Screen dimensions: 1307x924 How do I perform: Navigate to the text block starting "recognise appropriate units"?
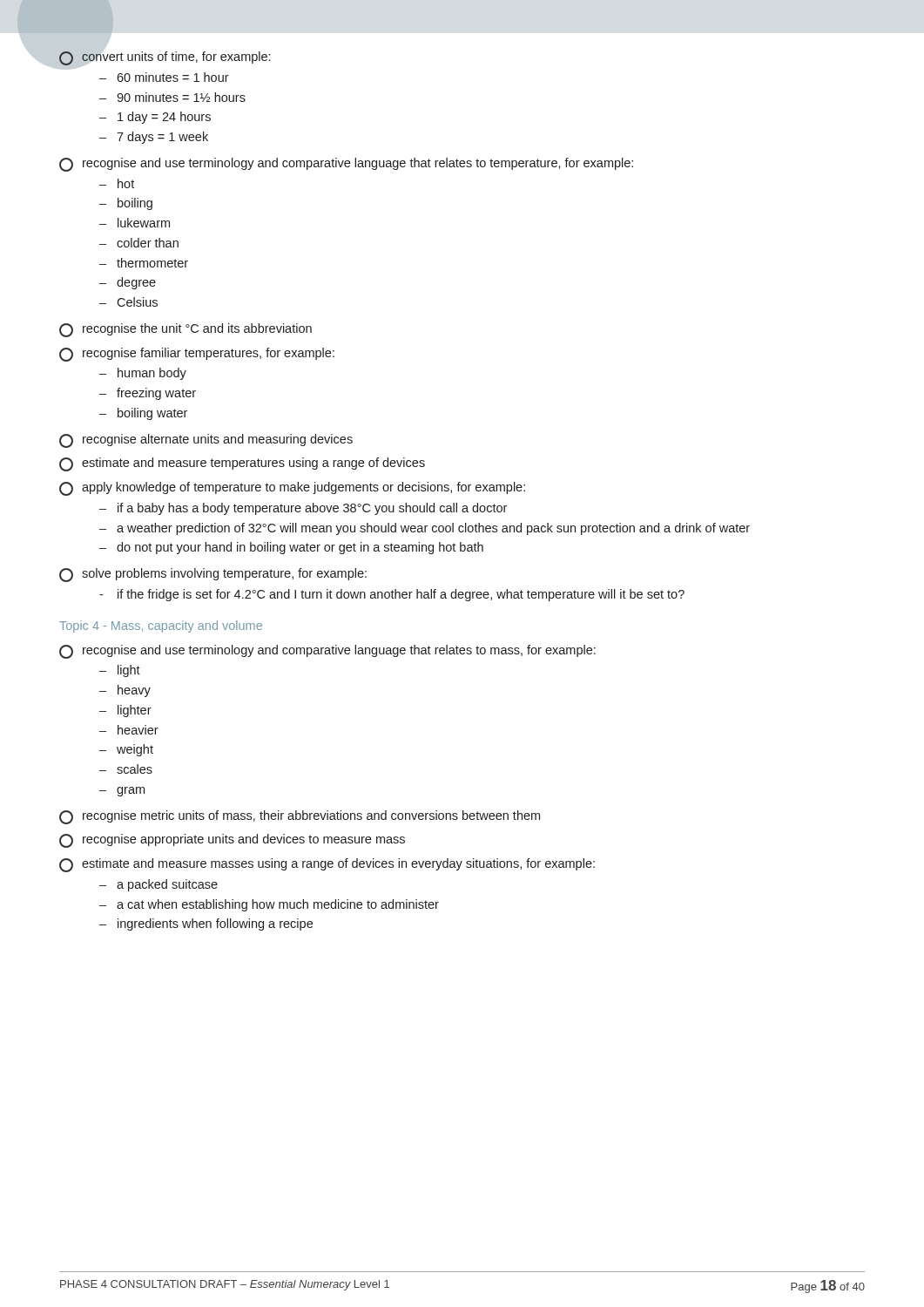(232, 841)
